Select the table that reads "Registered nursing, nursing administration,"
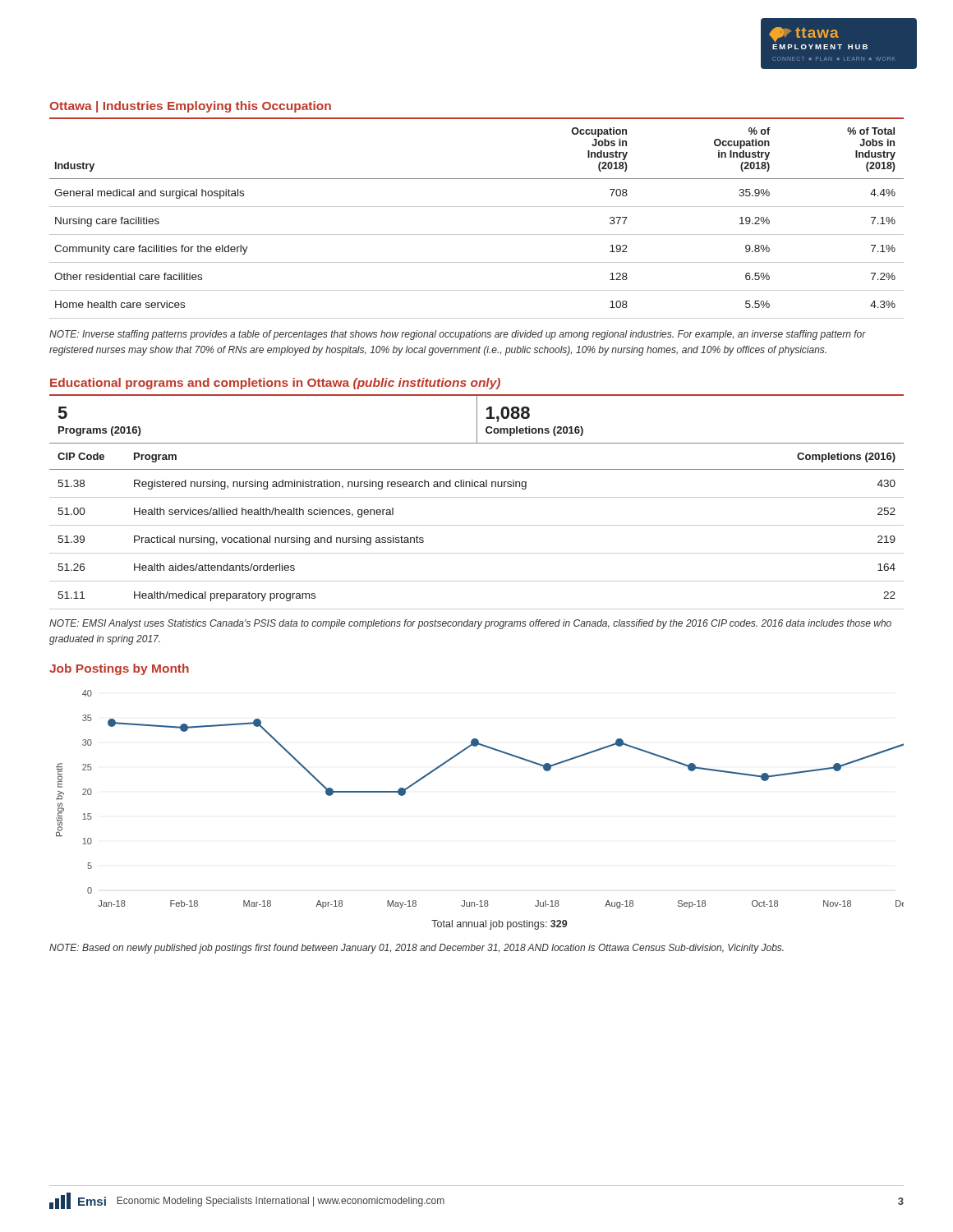This screenshot has width=953, height=1232. pyautogui.click(x=476, y=527)
